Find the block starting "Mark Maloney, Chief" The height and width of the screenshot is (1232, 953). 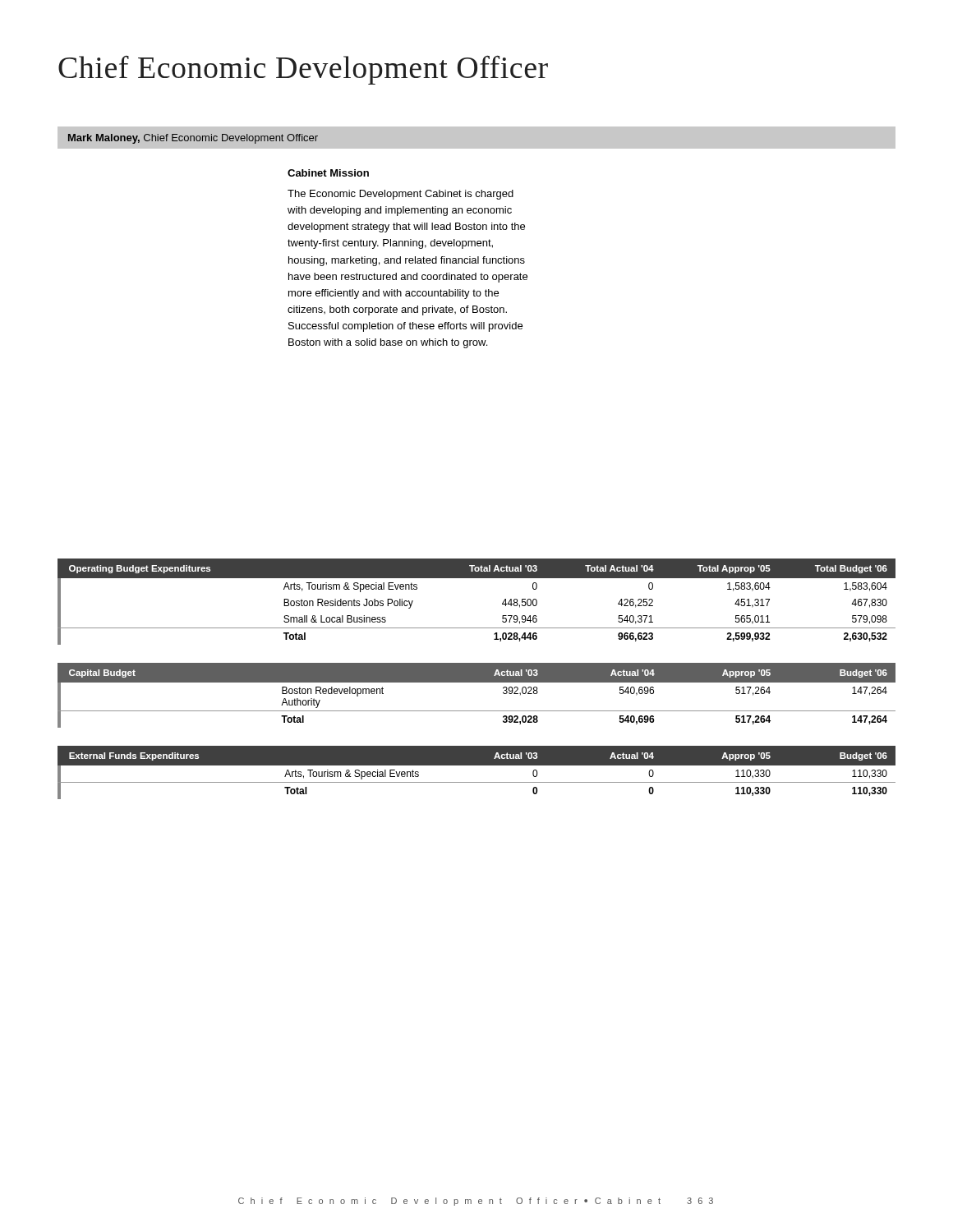[193, 138]
